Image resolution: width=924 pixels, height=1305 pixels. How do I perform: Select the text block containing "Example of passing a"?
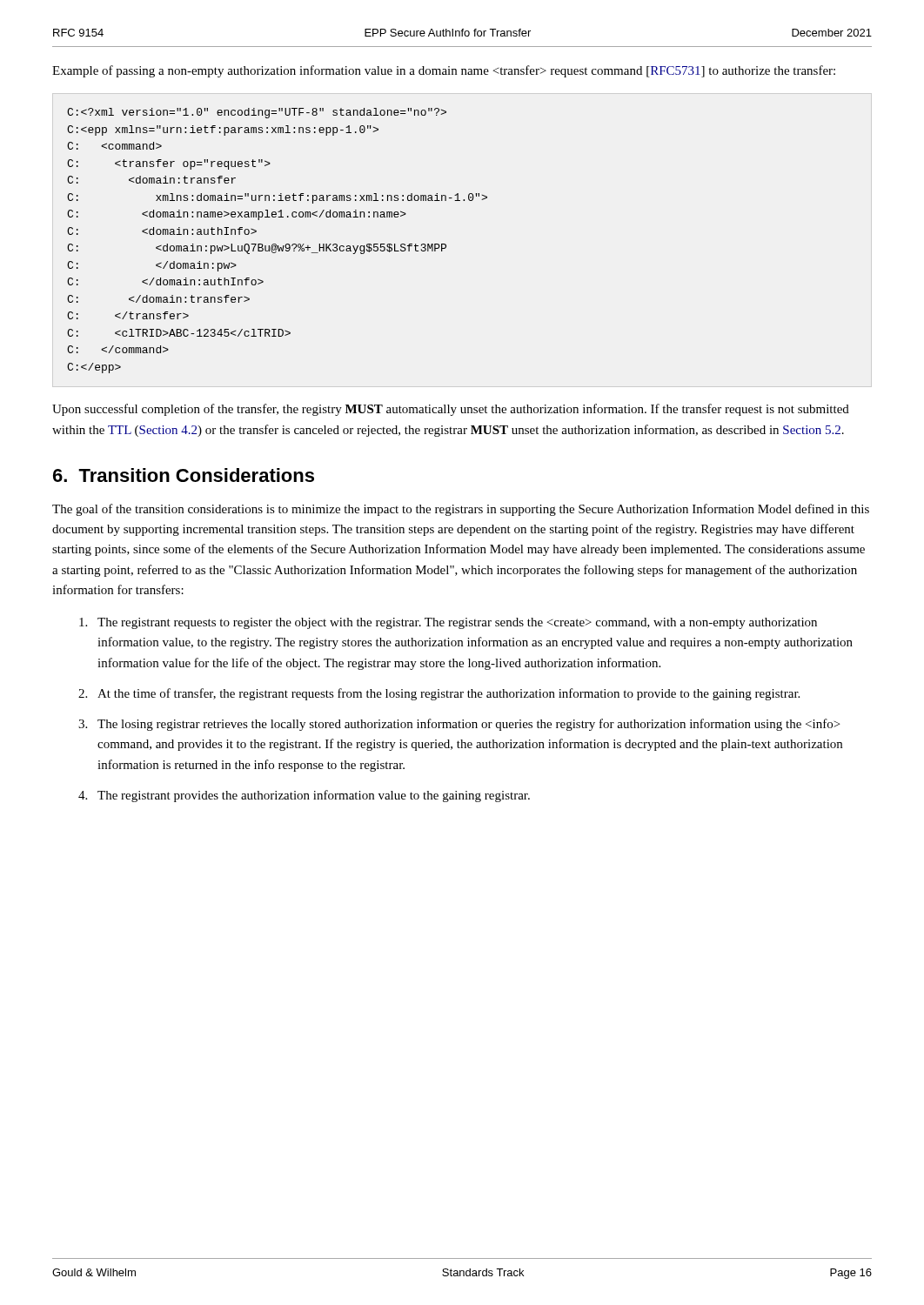pos(444,70)
